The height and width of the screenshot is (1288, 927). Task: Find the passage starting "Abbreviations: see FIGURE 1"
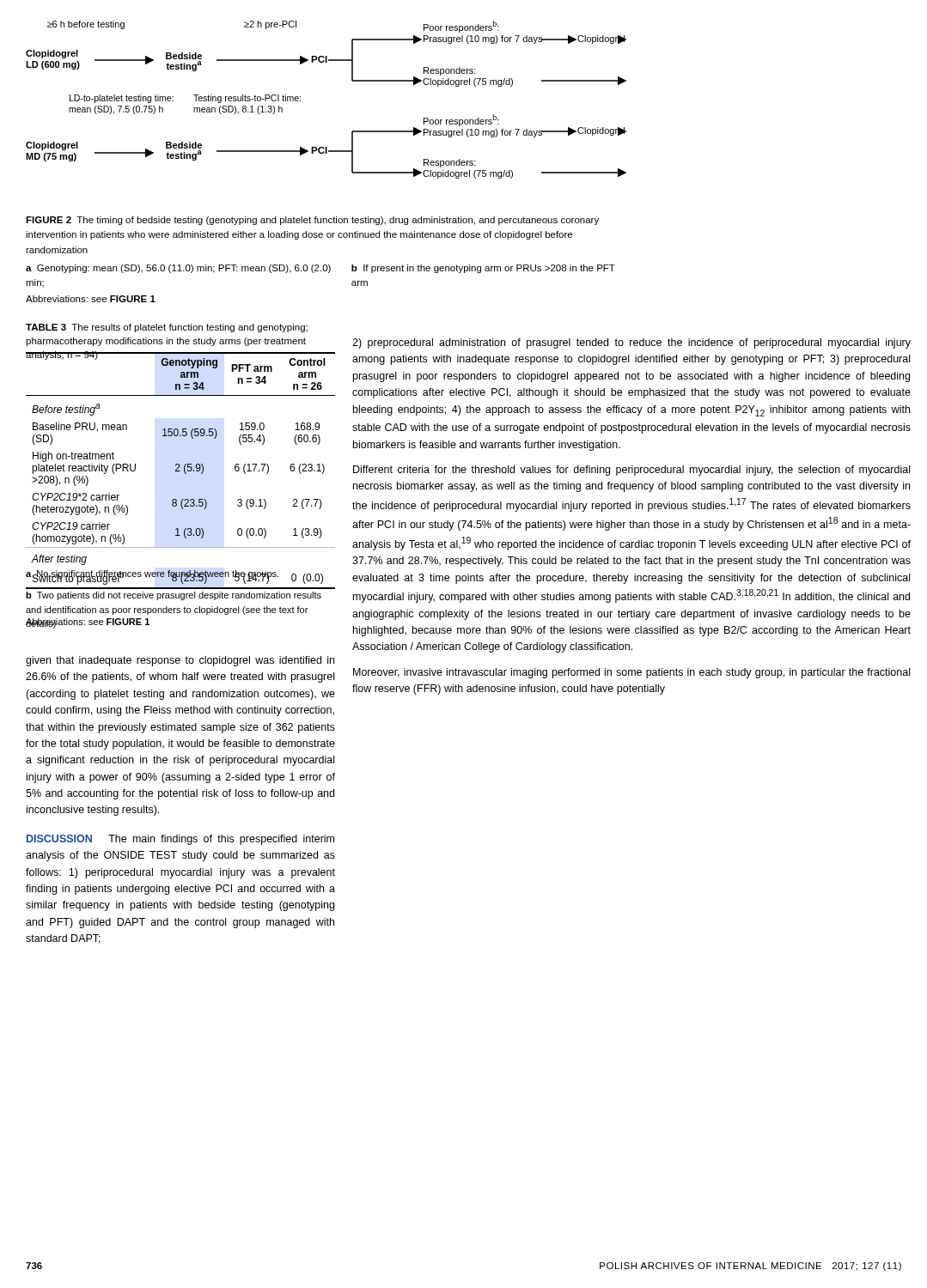180,622
